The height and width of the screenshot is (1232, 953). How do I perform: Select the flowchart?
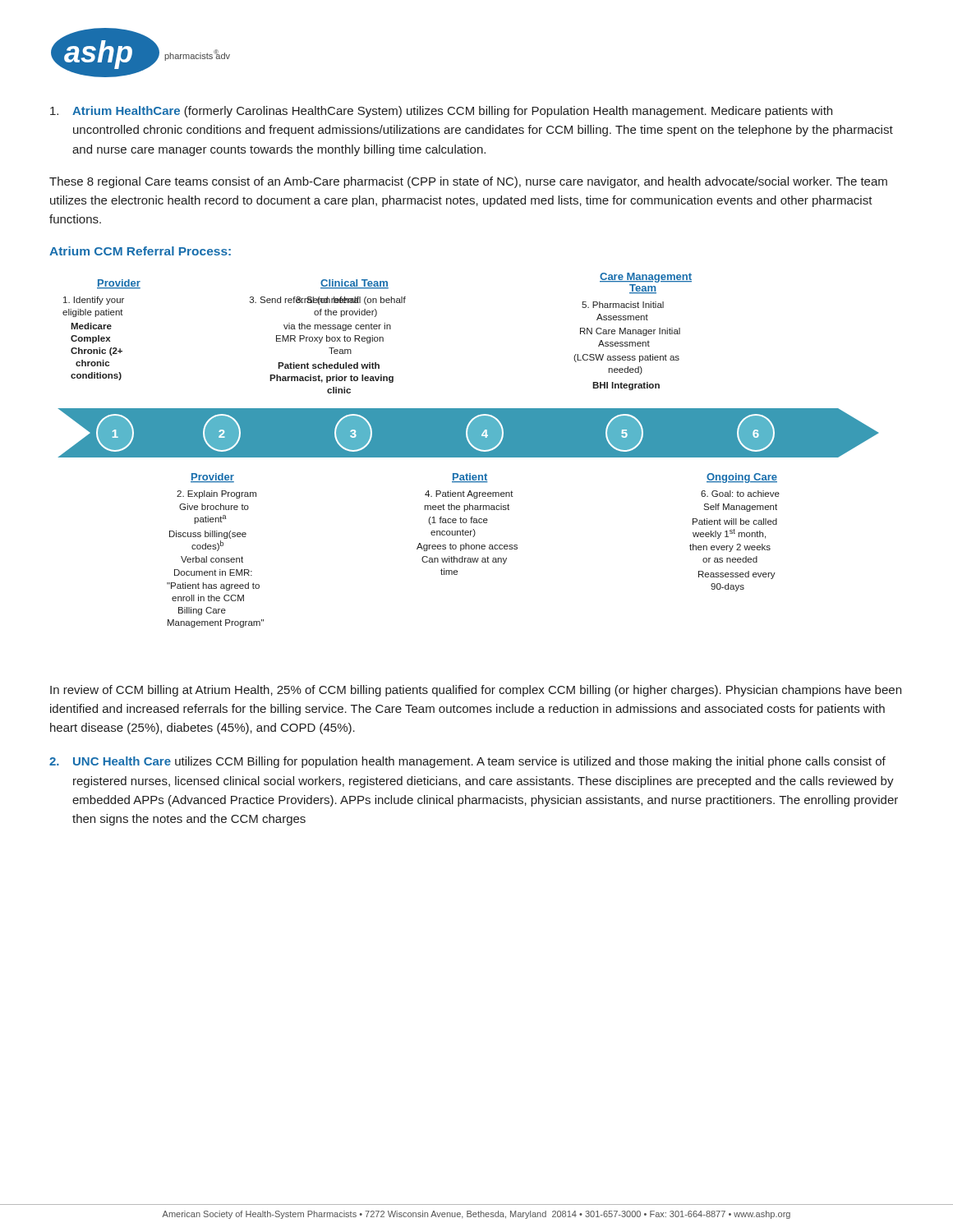(476, 467)
